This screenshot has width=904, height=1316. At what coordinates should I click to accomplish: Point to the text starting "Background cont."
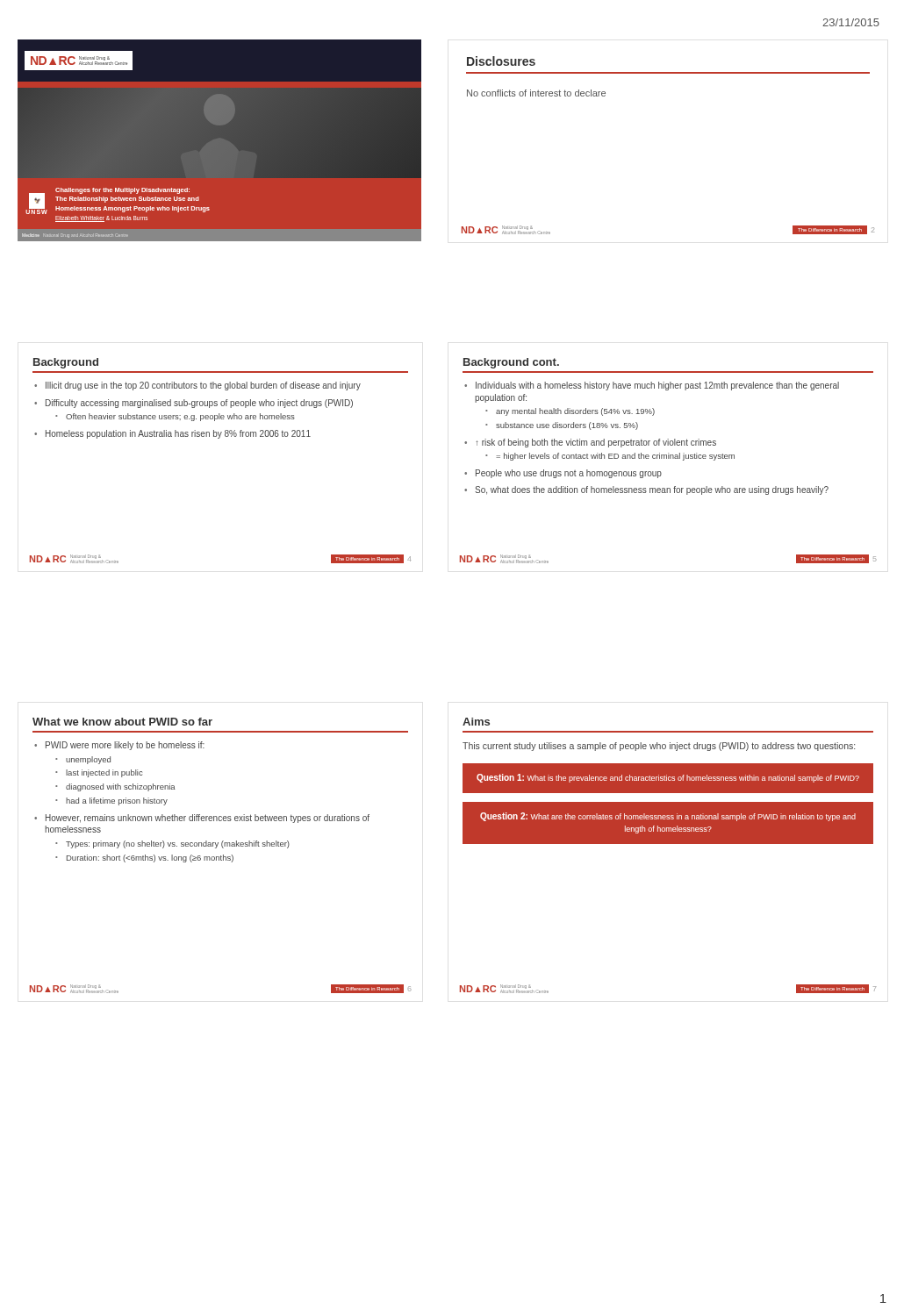pos(511,362)
